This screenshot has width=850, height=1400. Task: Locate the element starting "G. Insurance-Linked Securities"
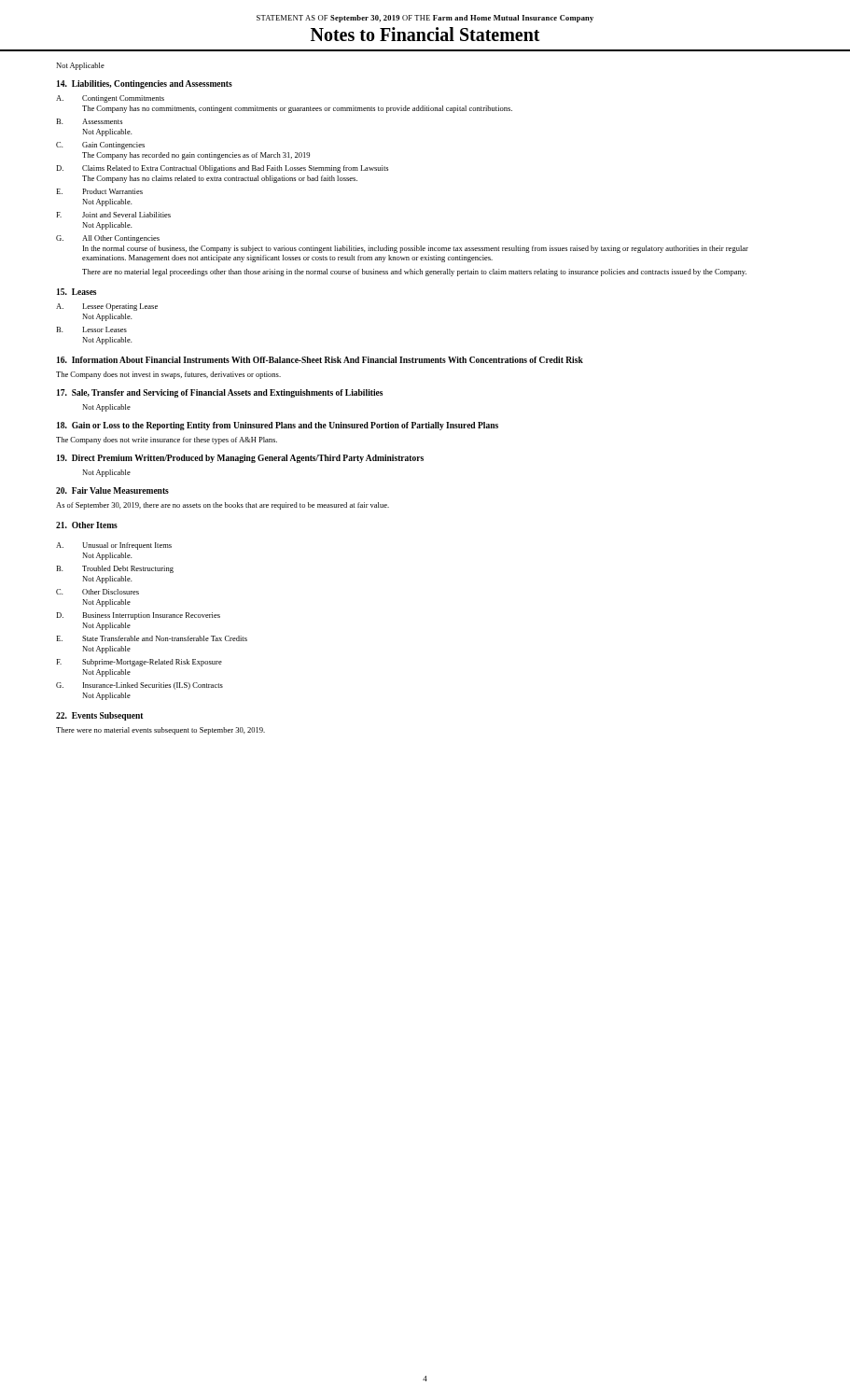tap(139, 686)
